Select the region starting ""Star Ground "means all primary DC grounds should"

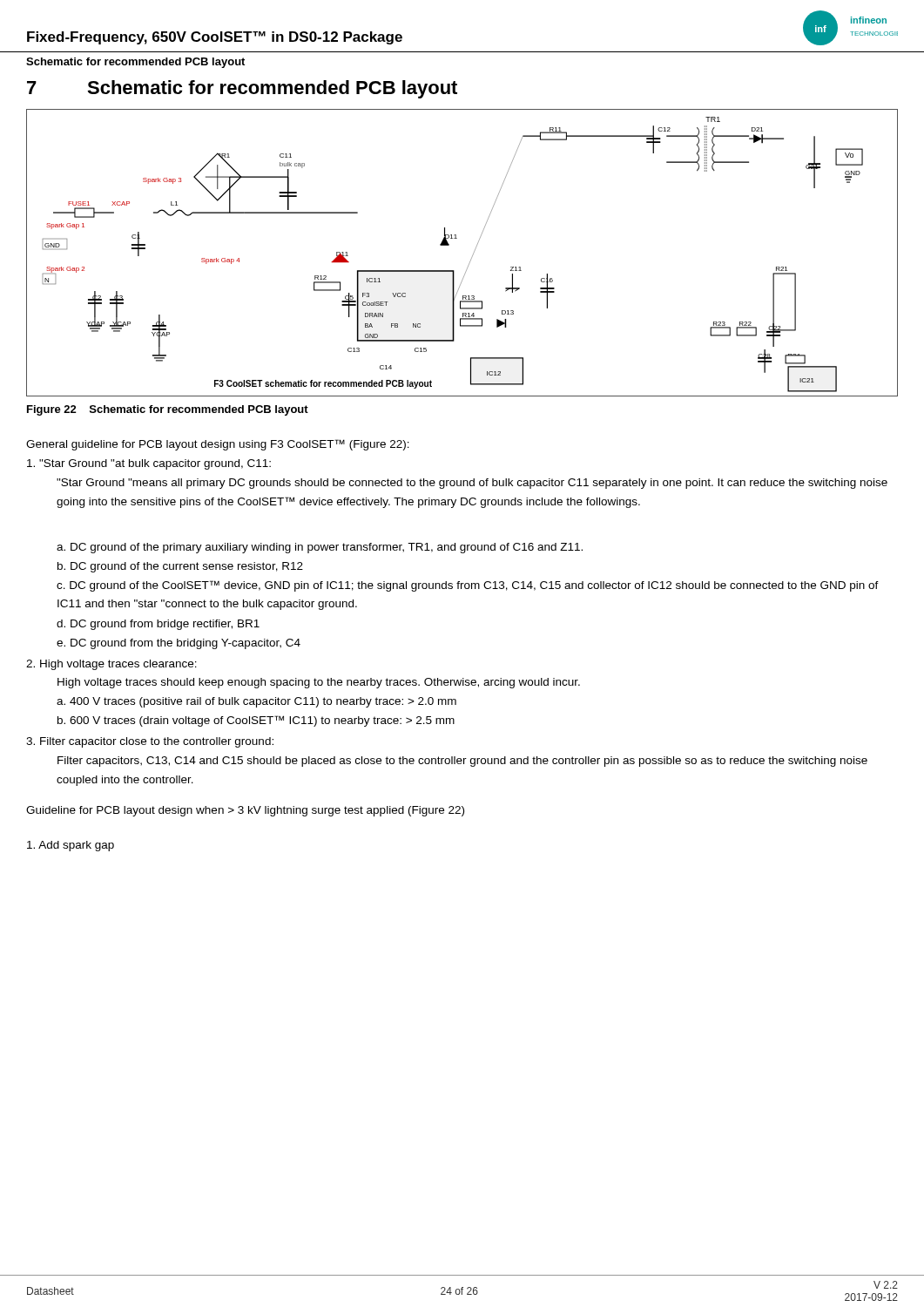472,492
